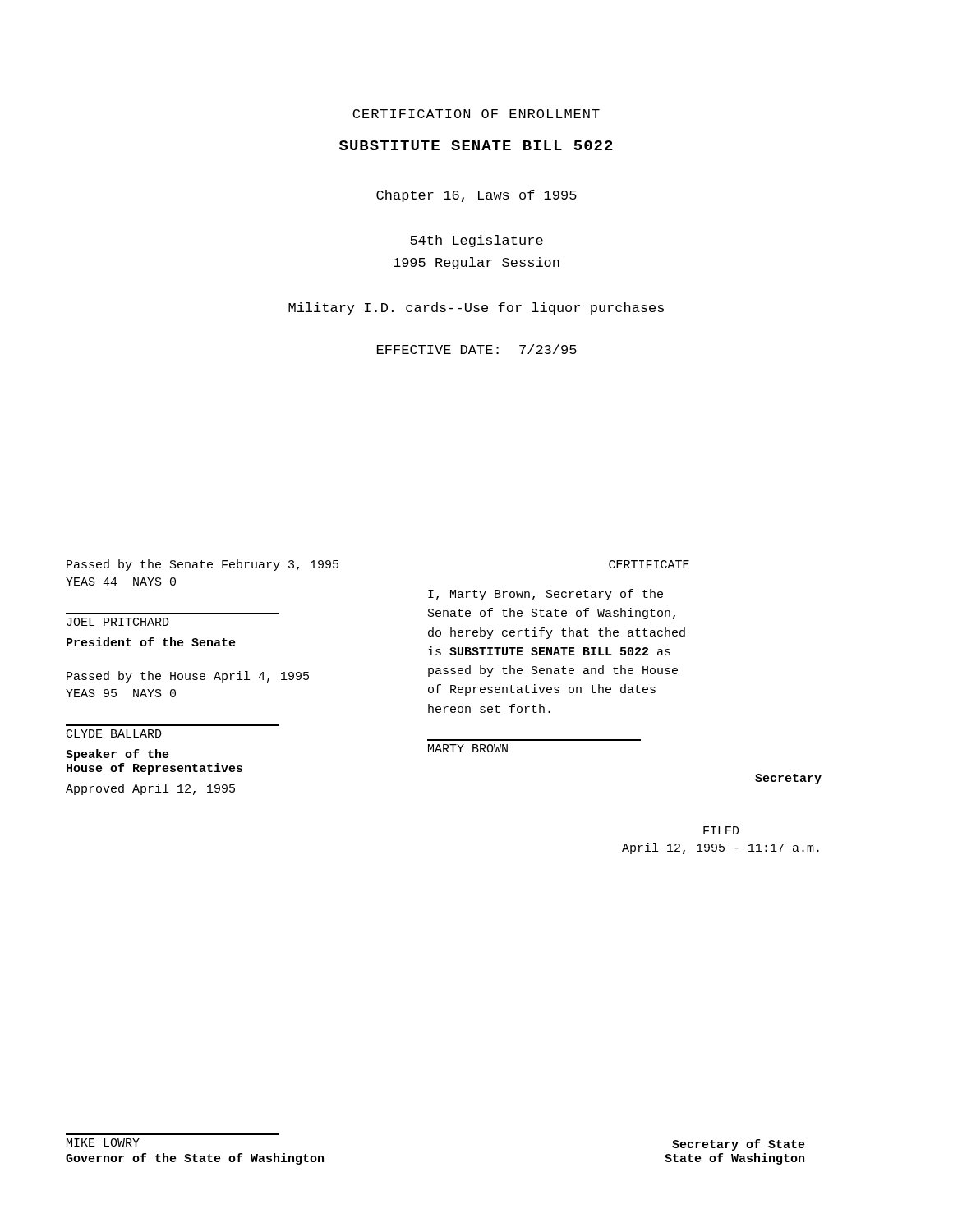953x1232 pixels.
Task: Point to "Approved April 12, 1995"
Action: 151,790
